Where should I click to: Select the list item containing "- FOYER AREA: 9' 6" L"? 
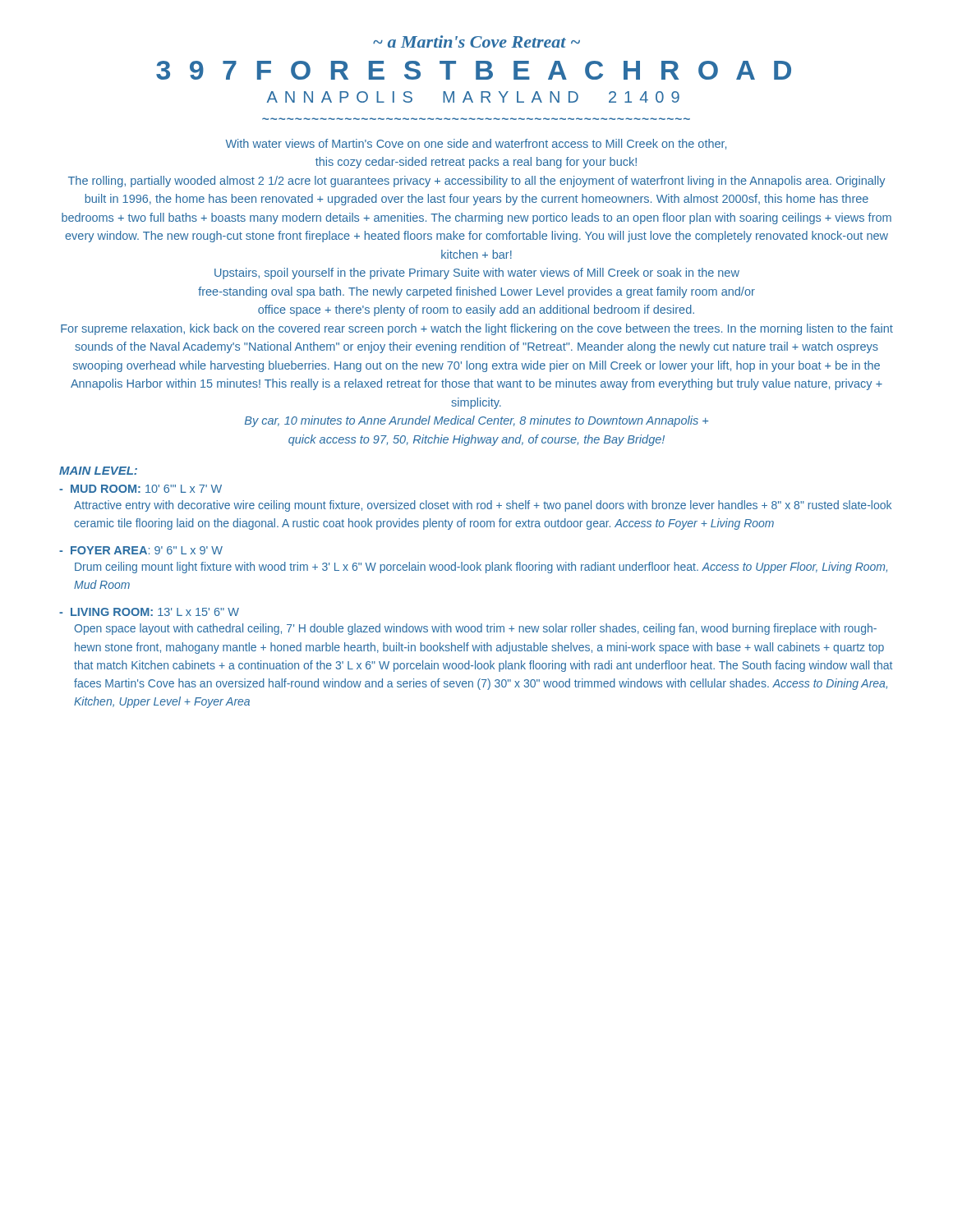476,569
